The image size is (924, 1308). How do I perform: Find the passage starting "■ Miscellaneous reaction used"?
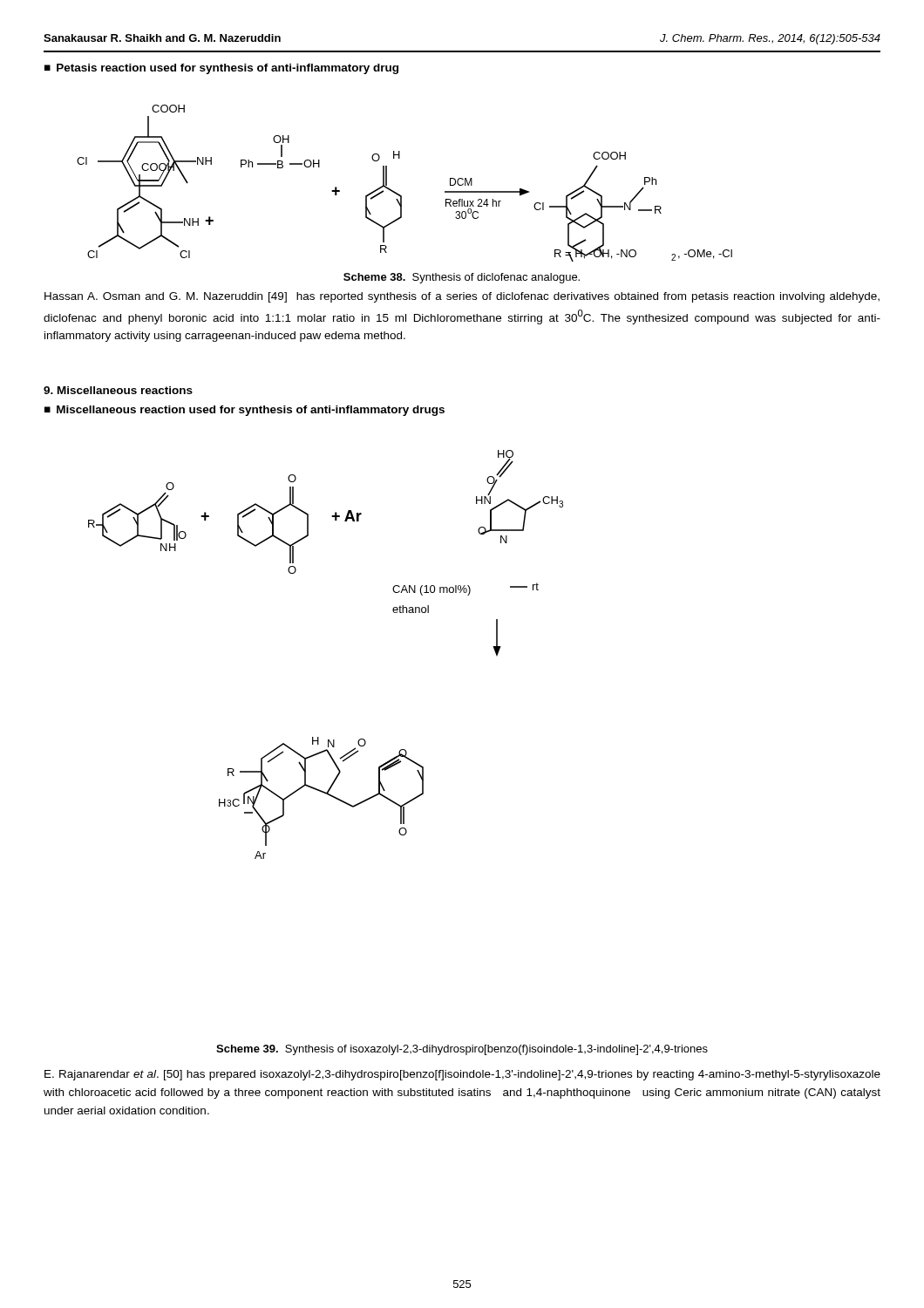coord(244,409)
